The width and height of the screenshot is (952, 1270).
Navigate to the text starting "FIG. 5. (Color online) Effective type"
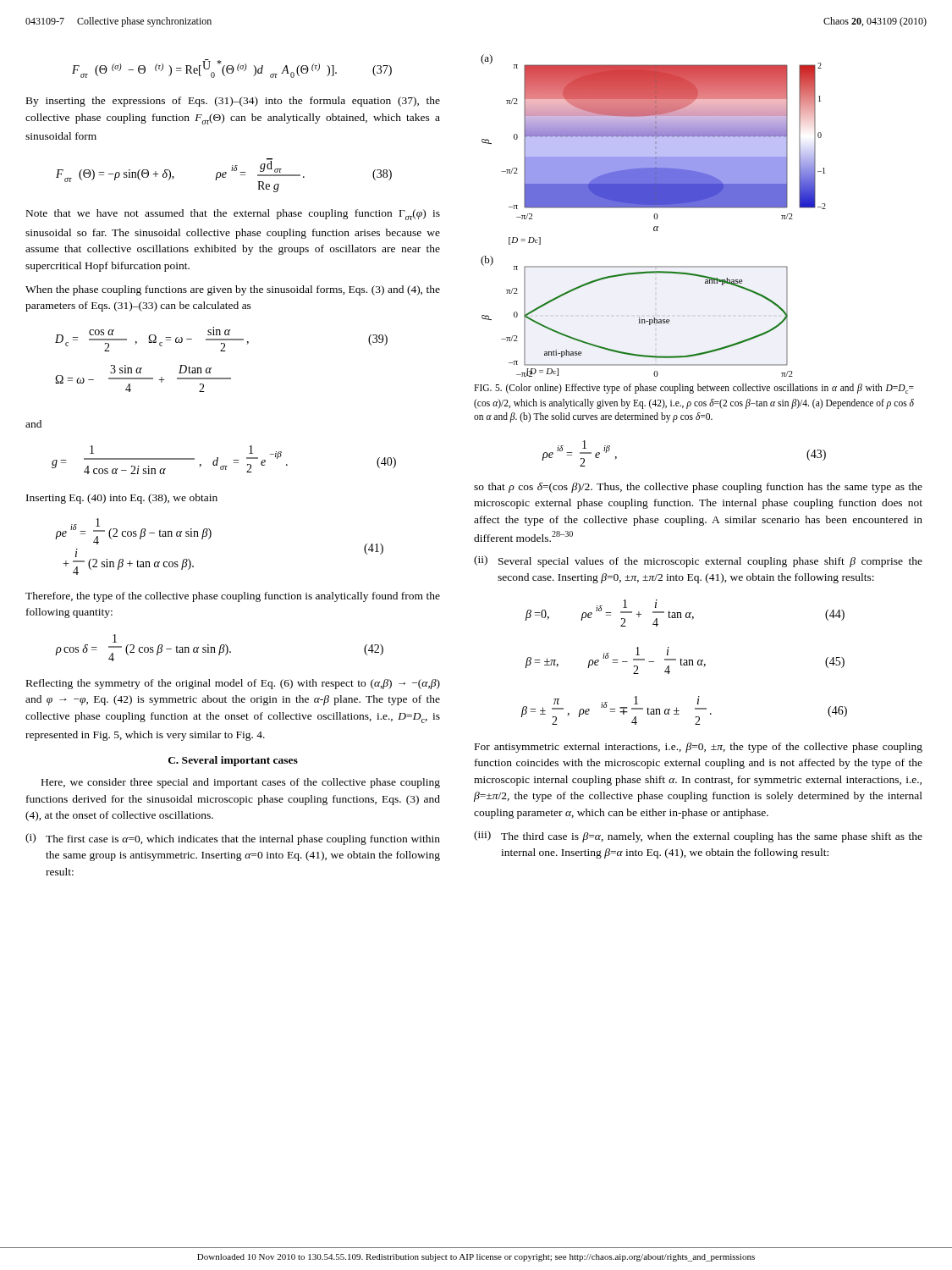694,402
